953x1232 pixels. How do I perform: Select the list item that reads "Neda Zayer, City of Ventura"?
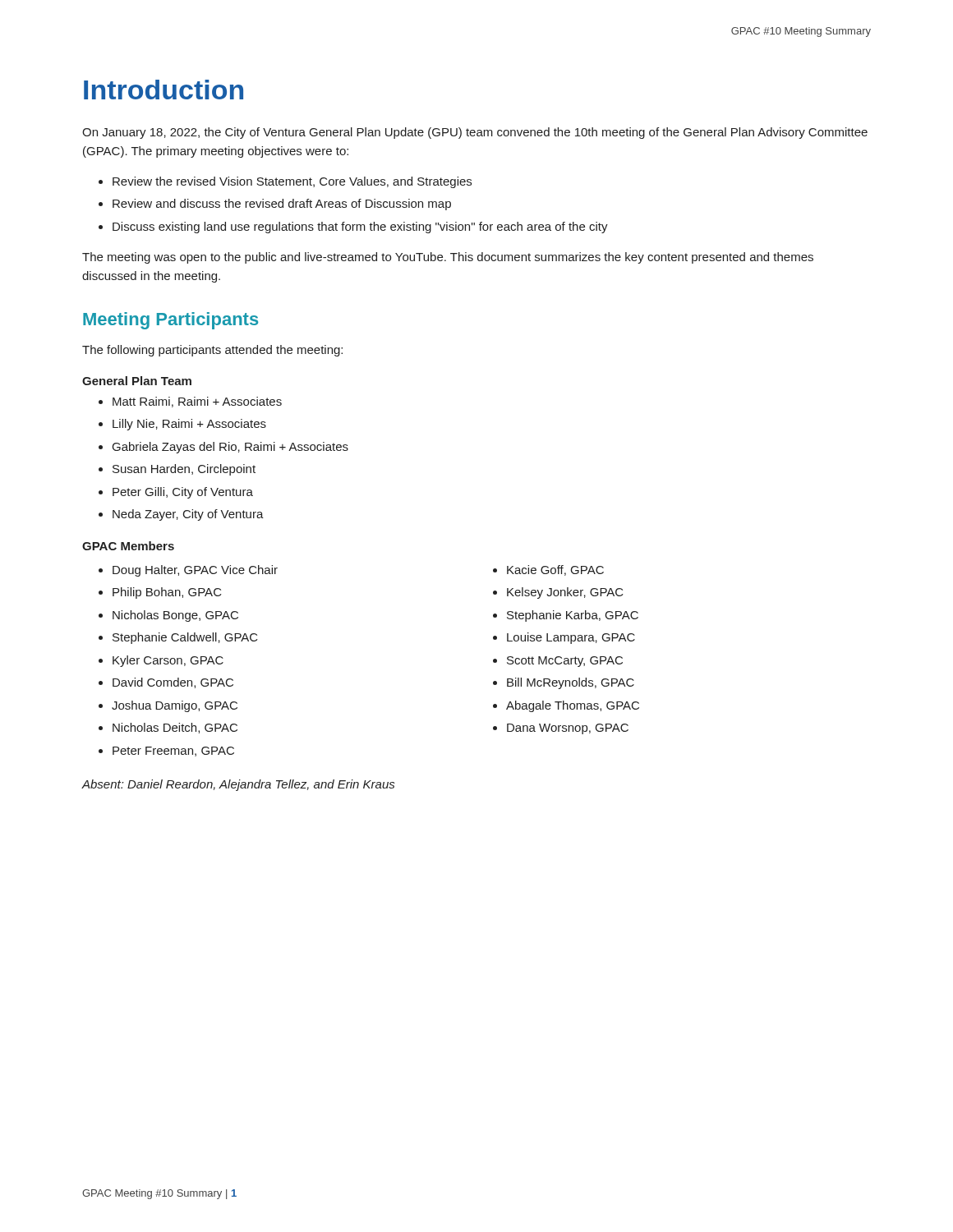pos(188,515)
